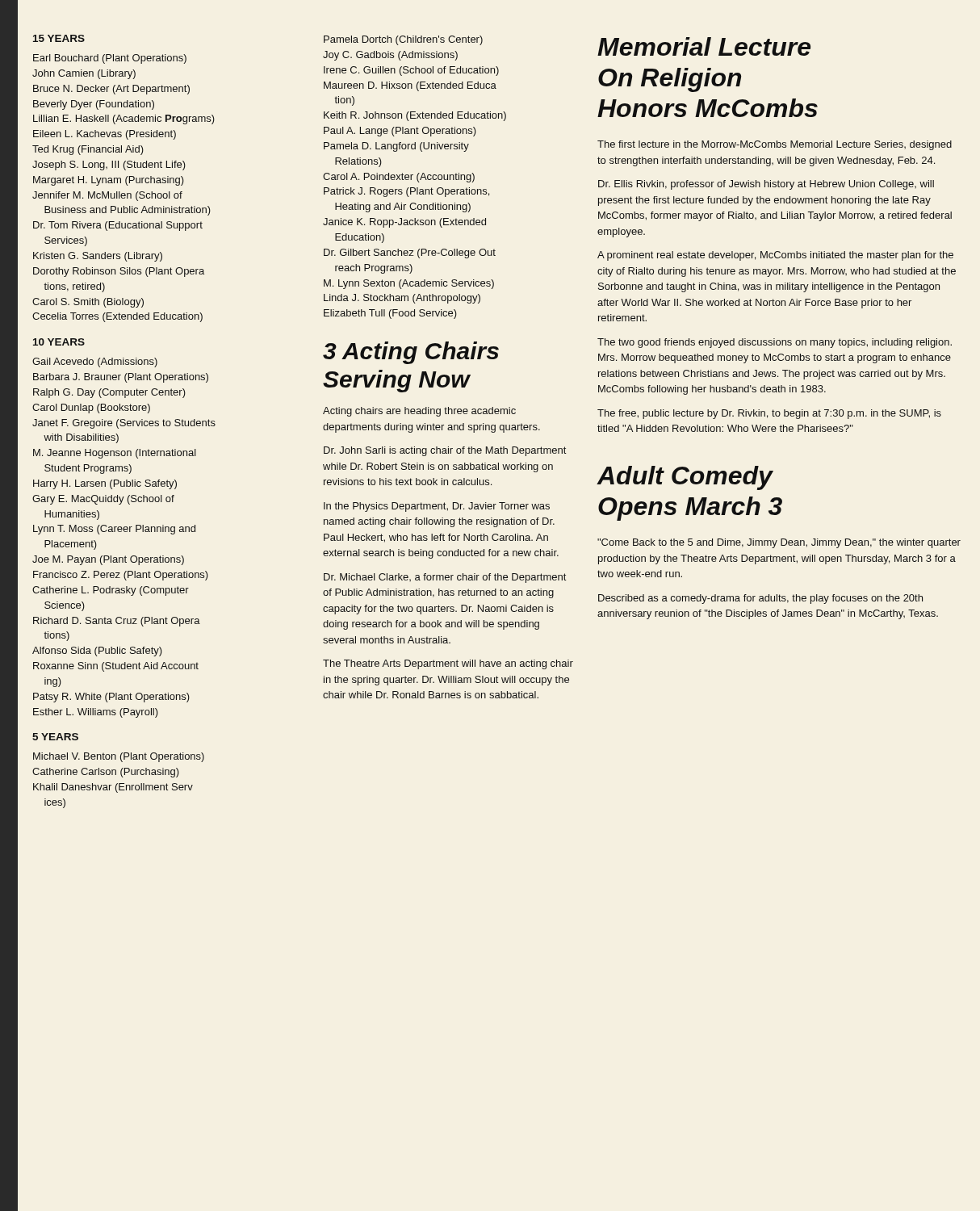This screenshot has width=980, height=1211.
Task: Select the element starting "Bruce N. Decker"
Action: click(x=111, y=88)
